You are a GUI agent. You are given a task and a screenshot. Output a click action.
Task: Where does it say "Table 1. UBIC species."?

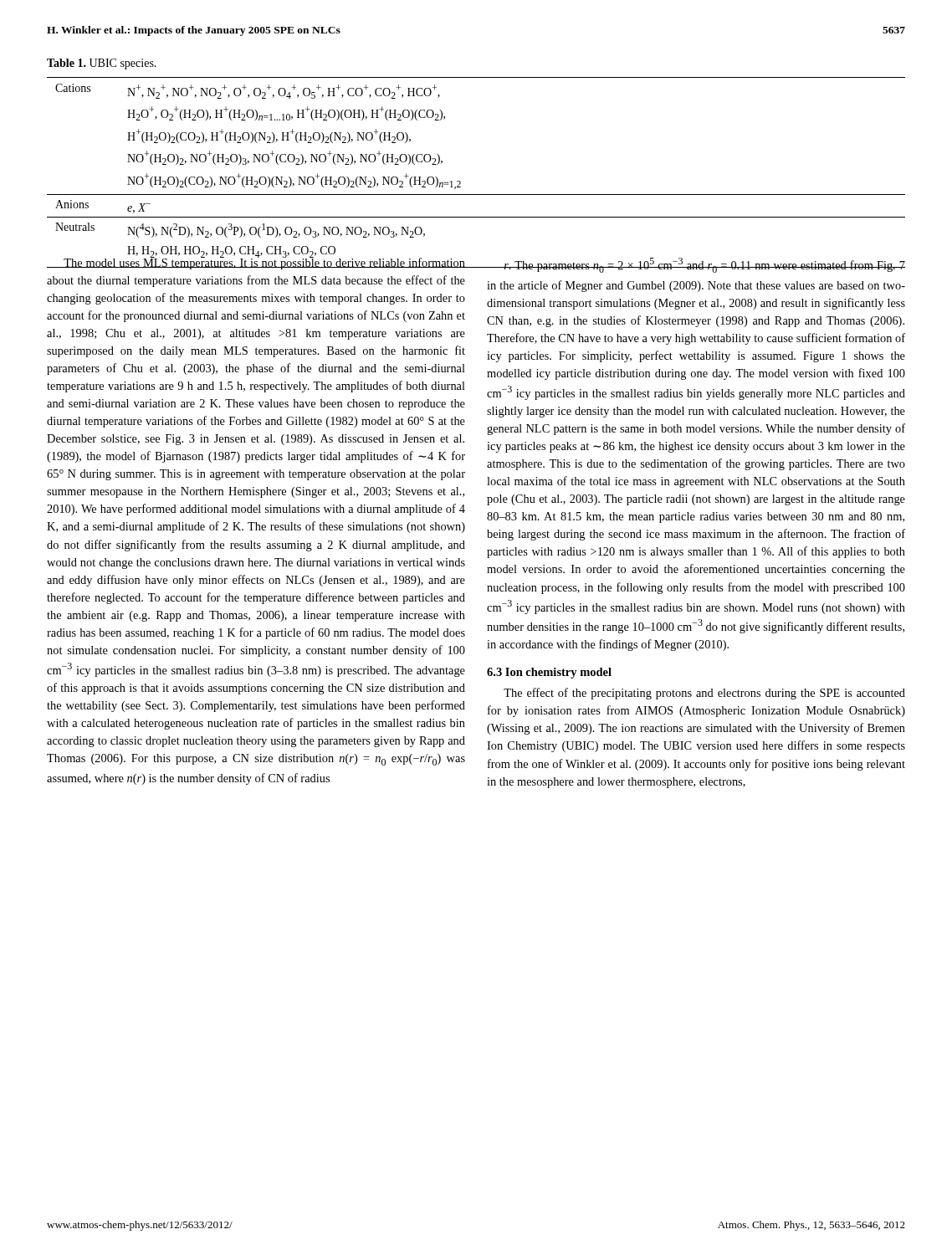coord(102,63)
